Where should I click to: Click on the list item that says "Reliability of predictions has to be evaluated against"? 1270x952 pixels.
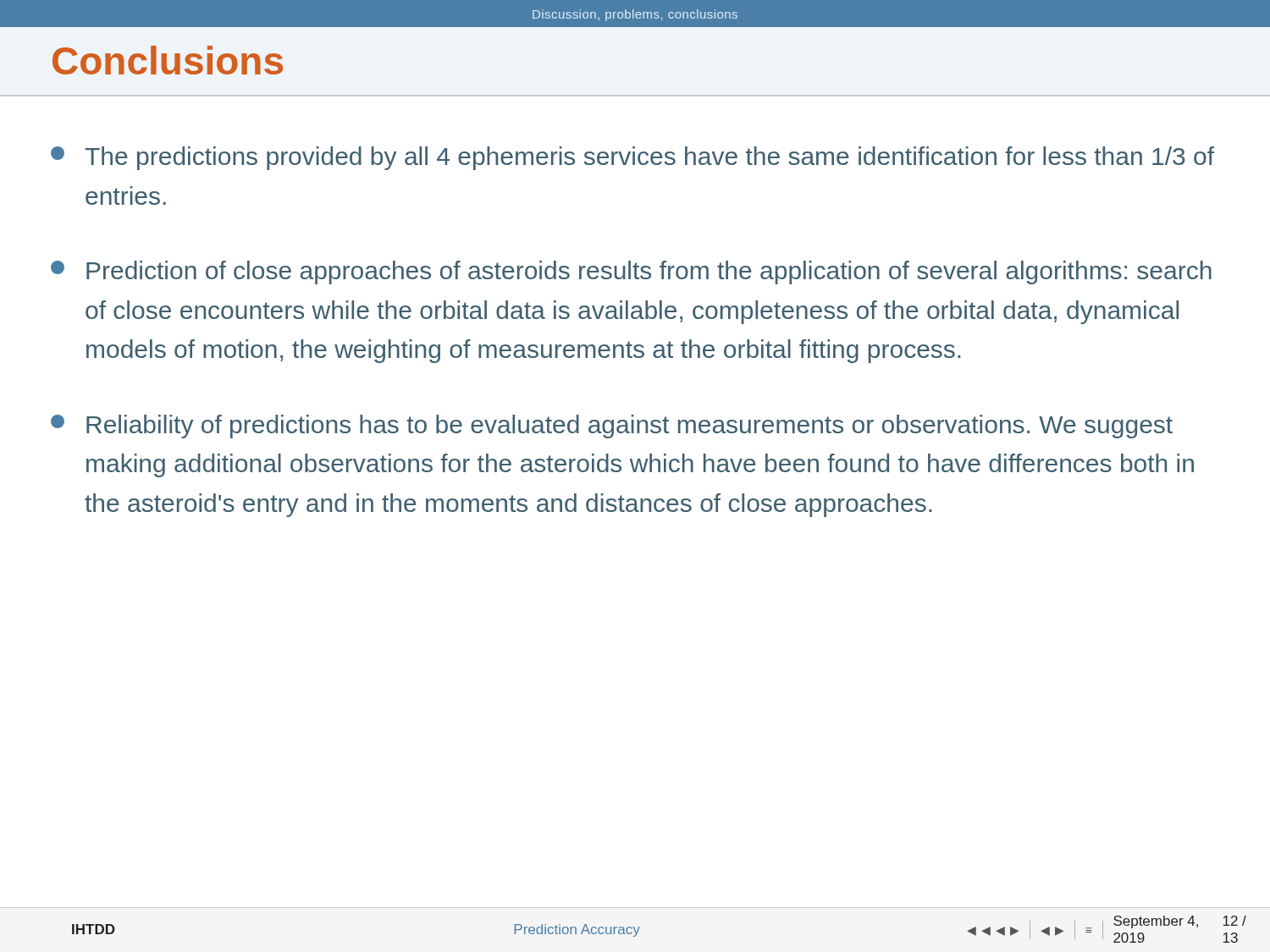coord(635,464)
